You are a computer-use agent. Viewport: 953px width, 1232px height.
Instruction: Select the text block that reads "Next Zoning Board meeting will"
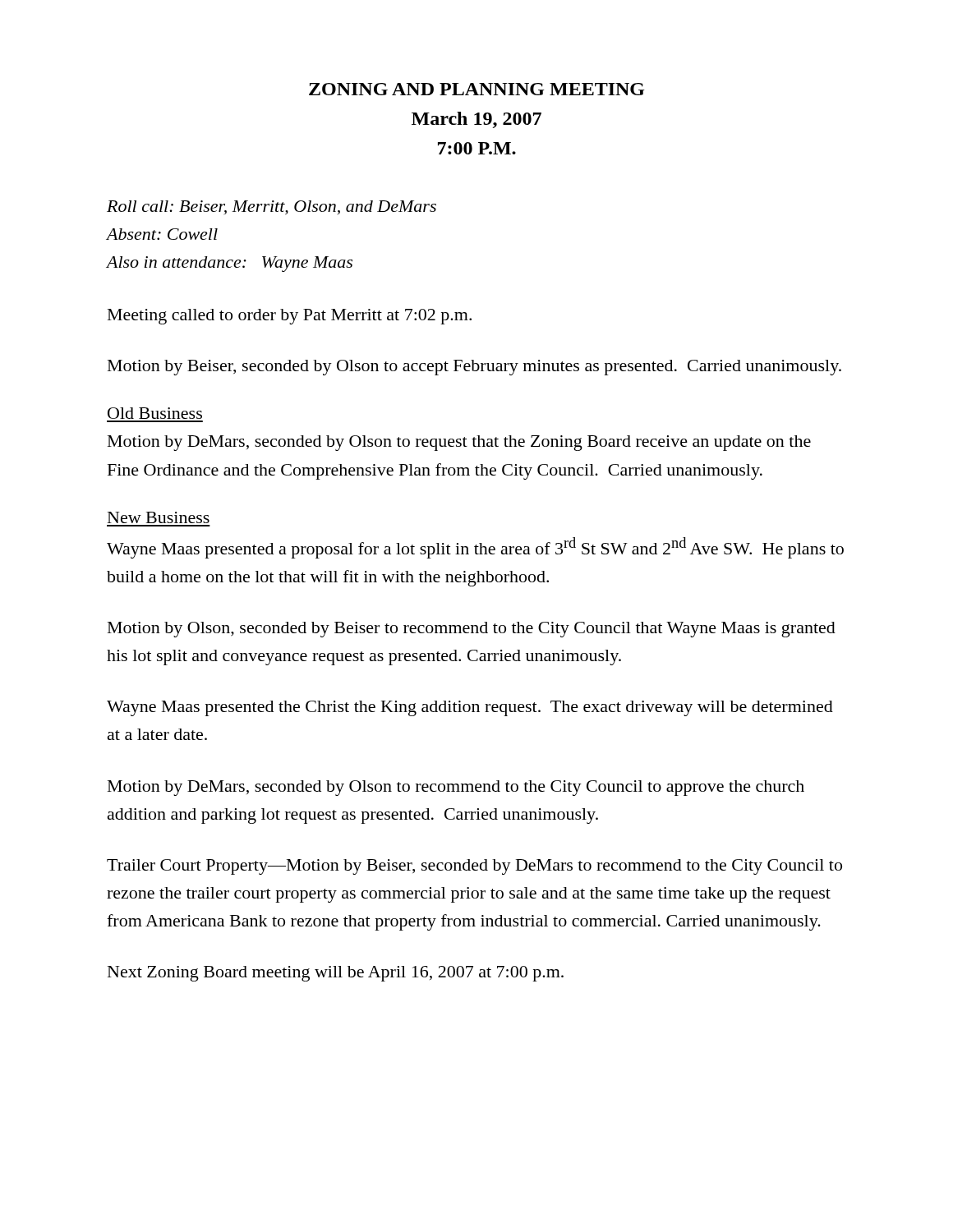pos(336,971)
